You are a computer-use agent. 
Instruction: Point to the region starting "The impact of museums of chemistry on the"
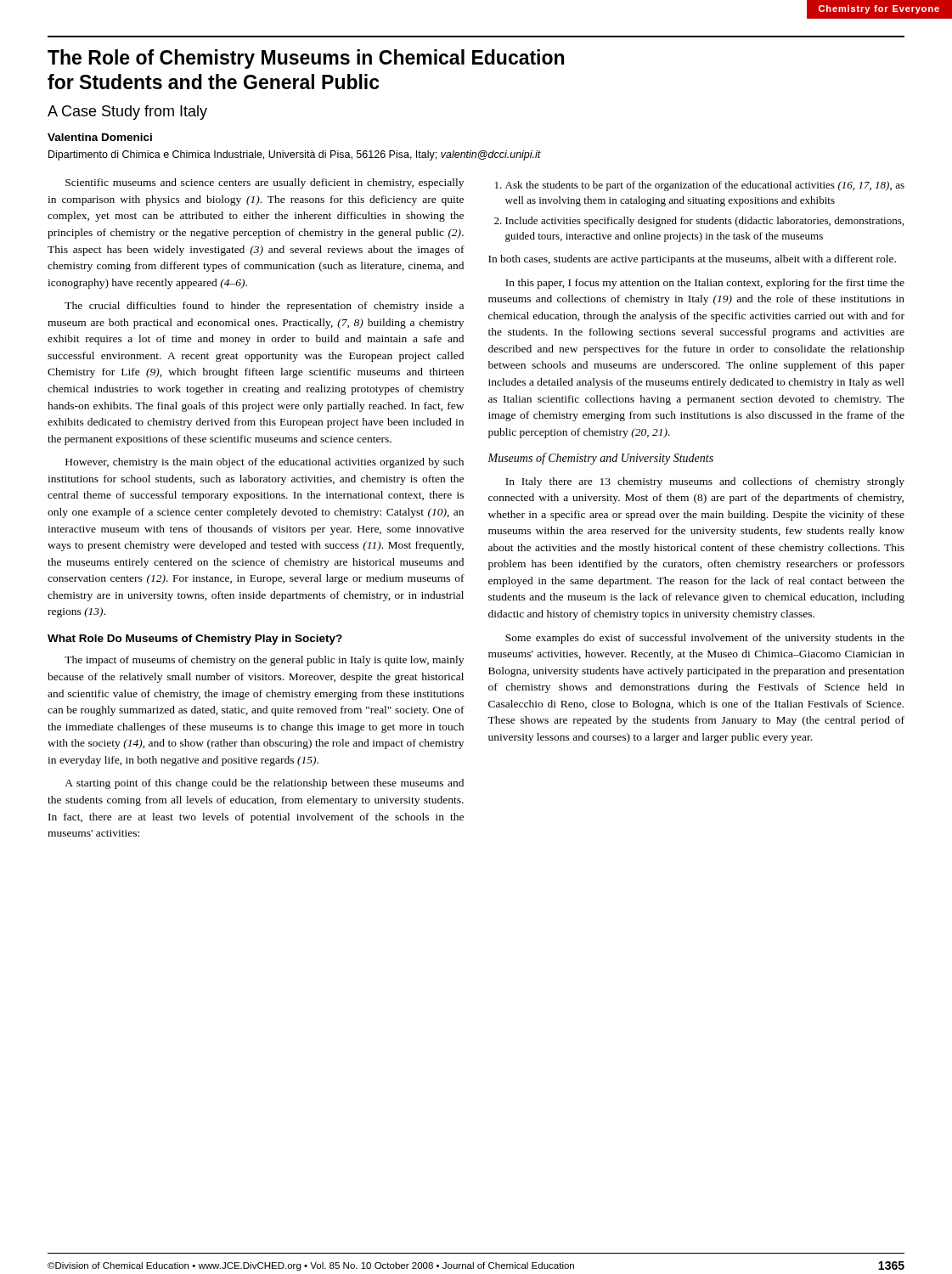click(x=256, y=710)
